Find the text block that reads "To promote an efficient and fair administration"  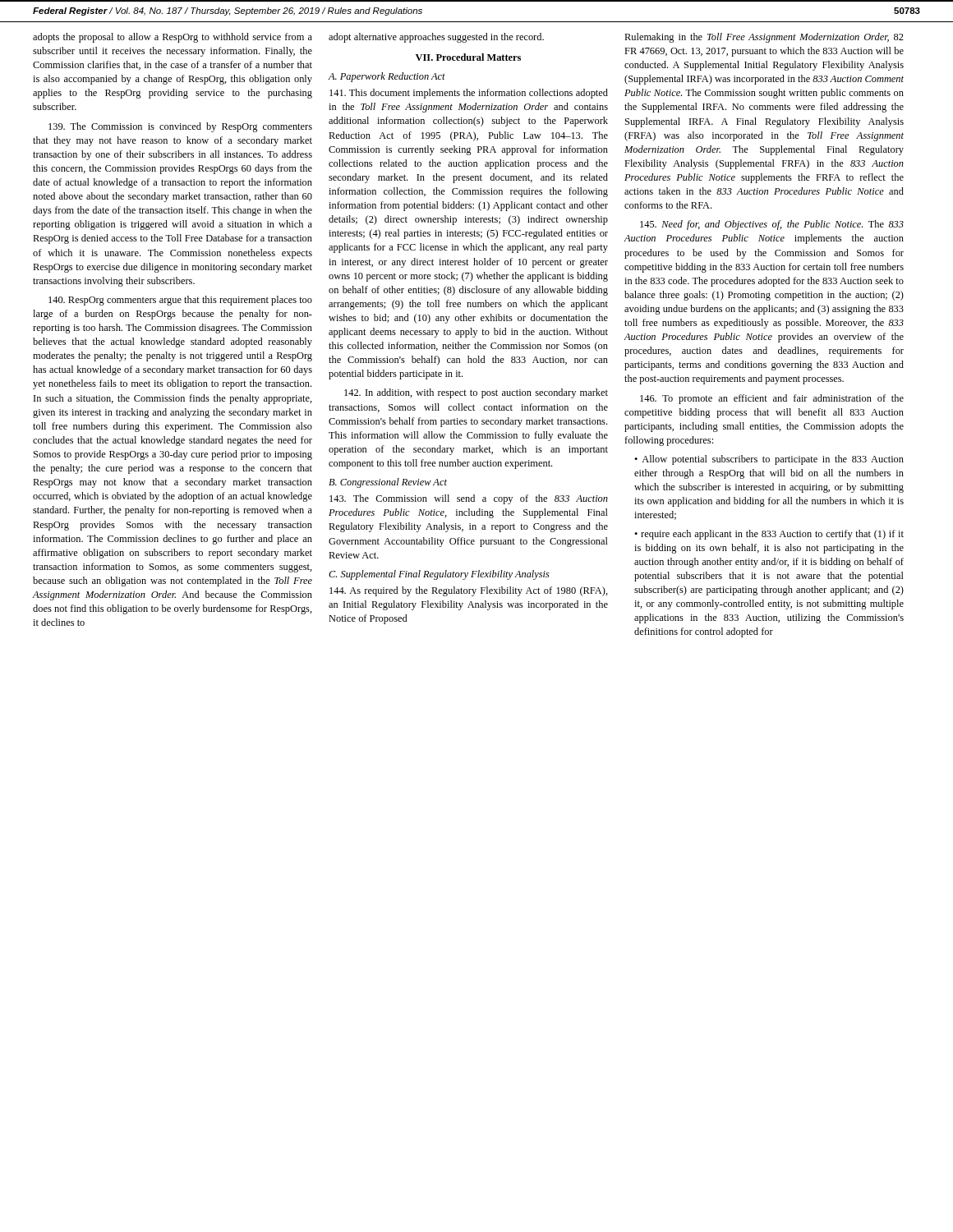click(764, 419)
